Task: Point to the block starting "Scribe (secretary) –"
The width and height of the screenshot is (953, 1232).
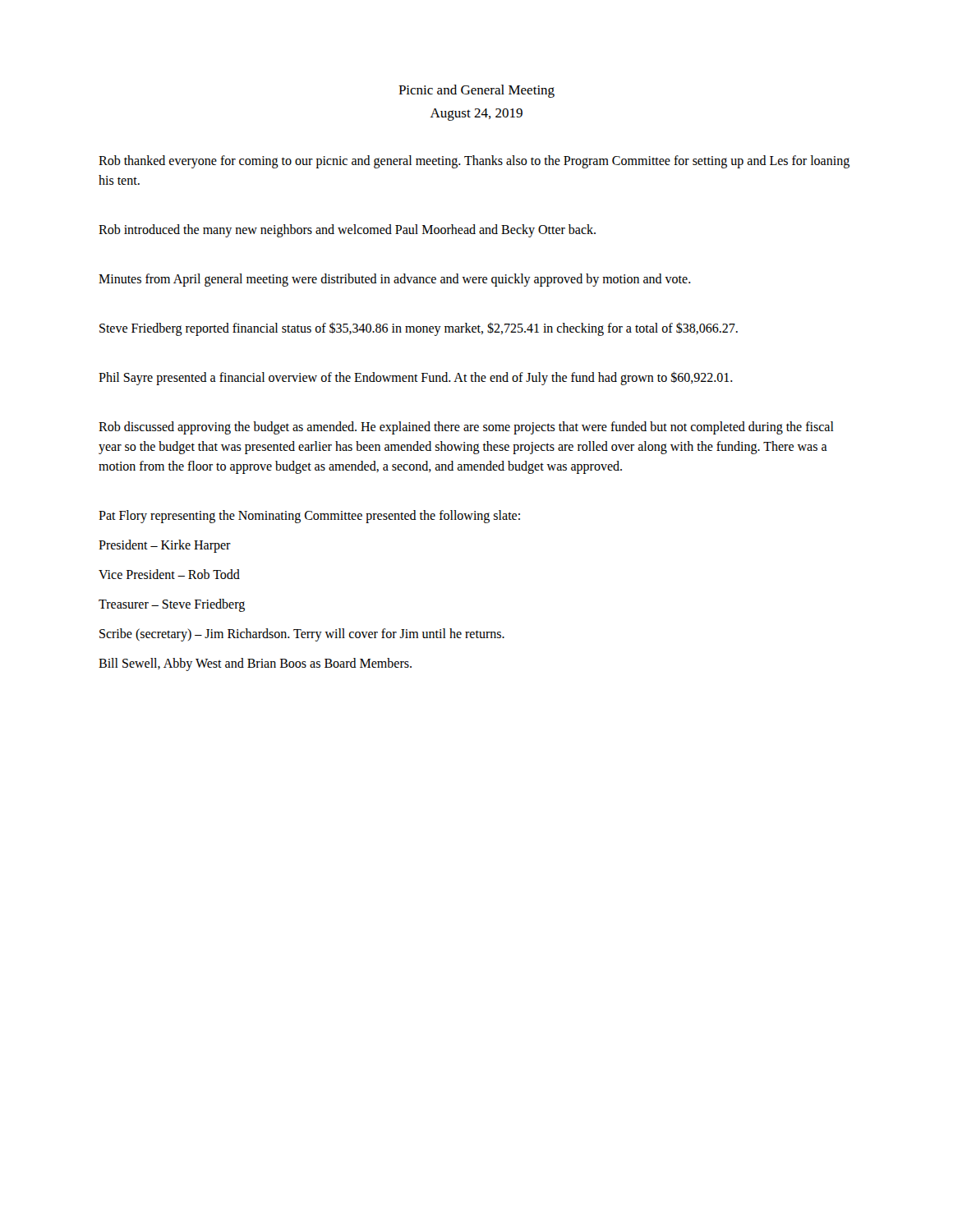Action: [302, 634]
